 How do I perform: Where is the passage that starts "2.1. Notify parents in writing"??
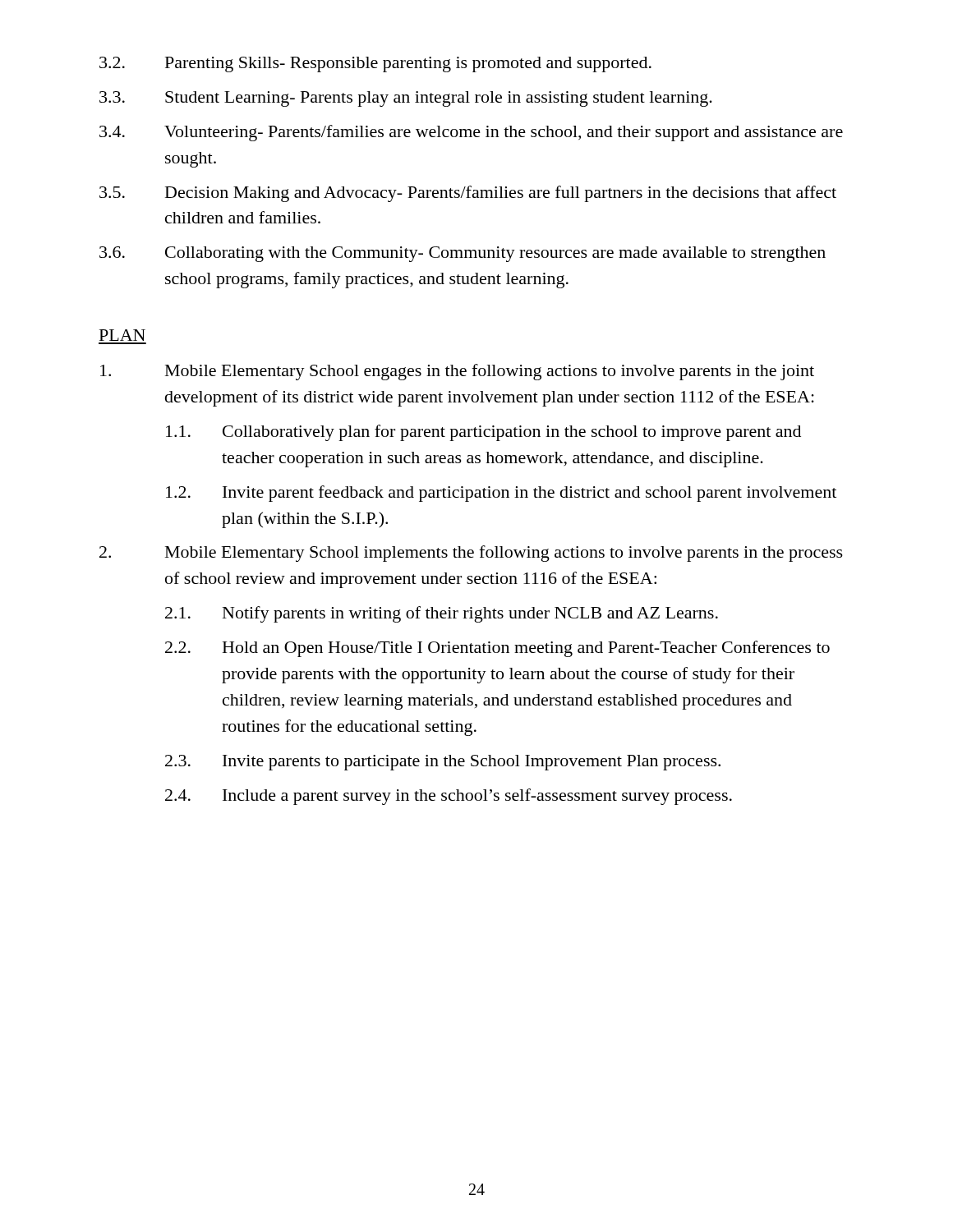tap(509, 613)
